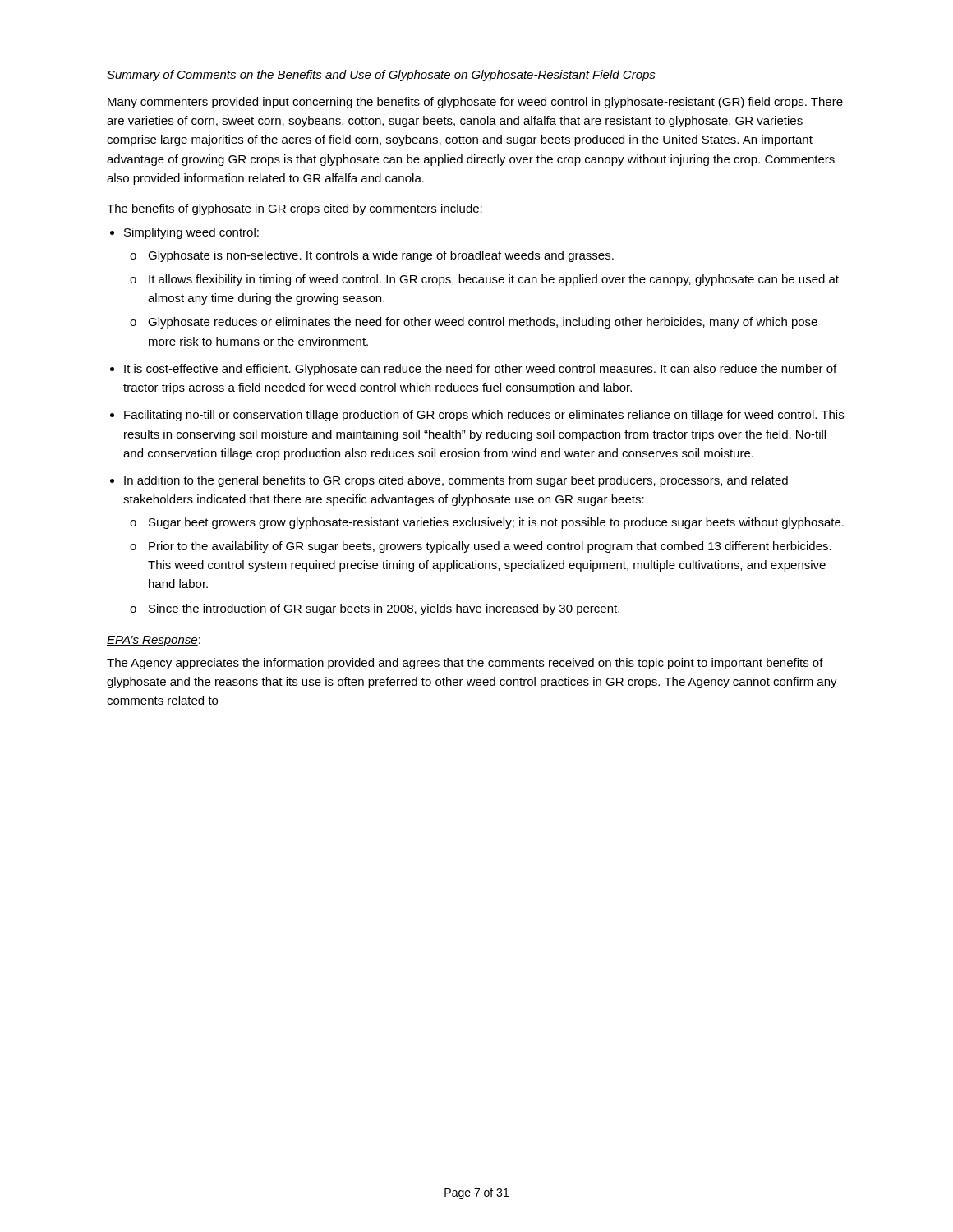Locate the section header that says "Summary of Comments on the Benefits"

pyautogui.click(x=381, y=74)
